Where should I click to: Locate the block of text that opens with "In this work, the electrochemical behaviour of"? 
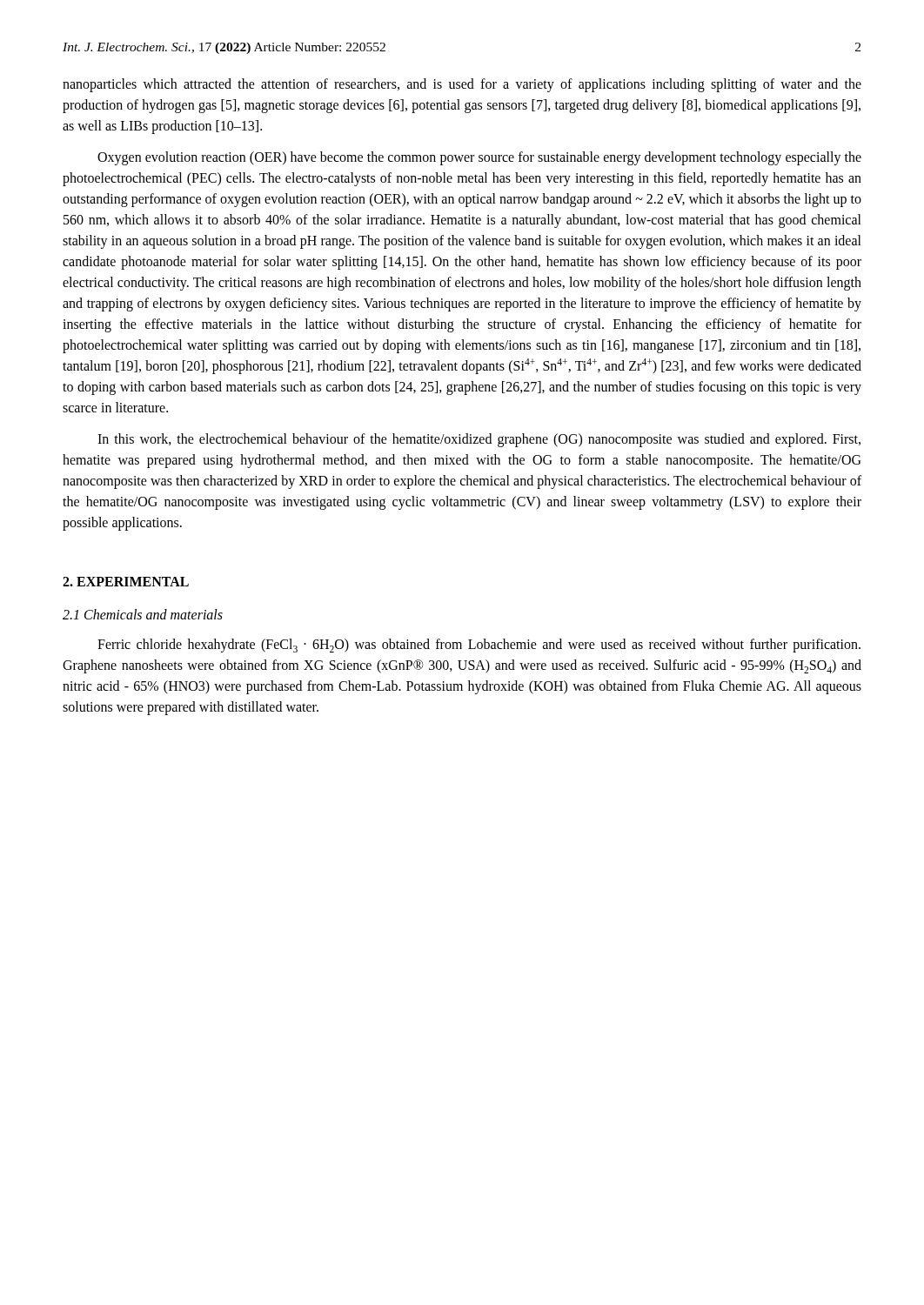coord(462,481)
